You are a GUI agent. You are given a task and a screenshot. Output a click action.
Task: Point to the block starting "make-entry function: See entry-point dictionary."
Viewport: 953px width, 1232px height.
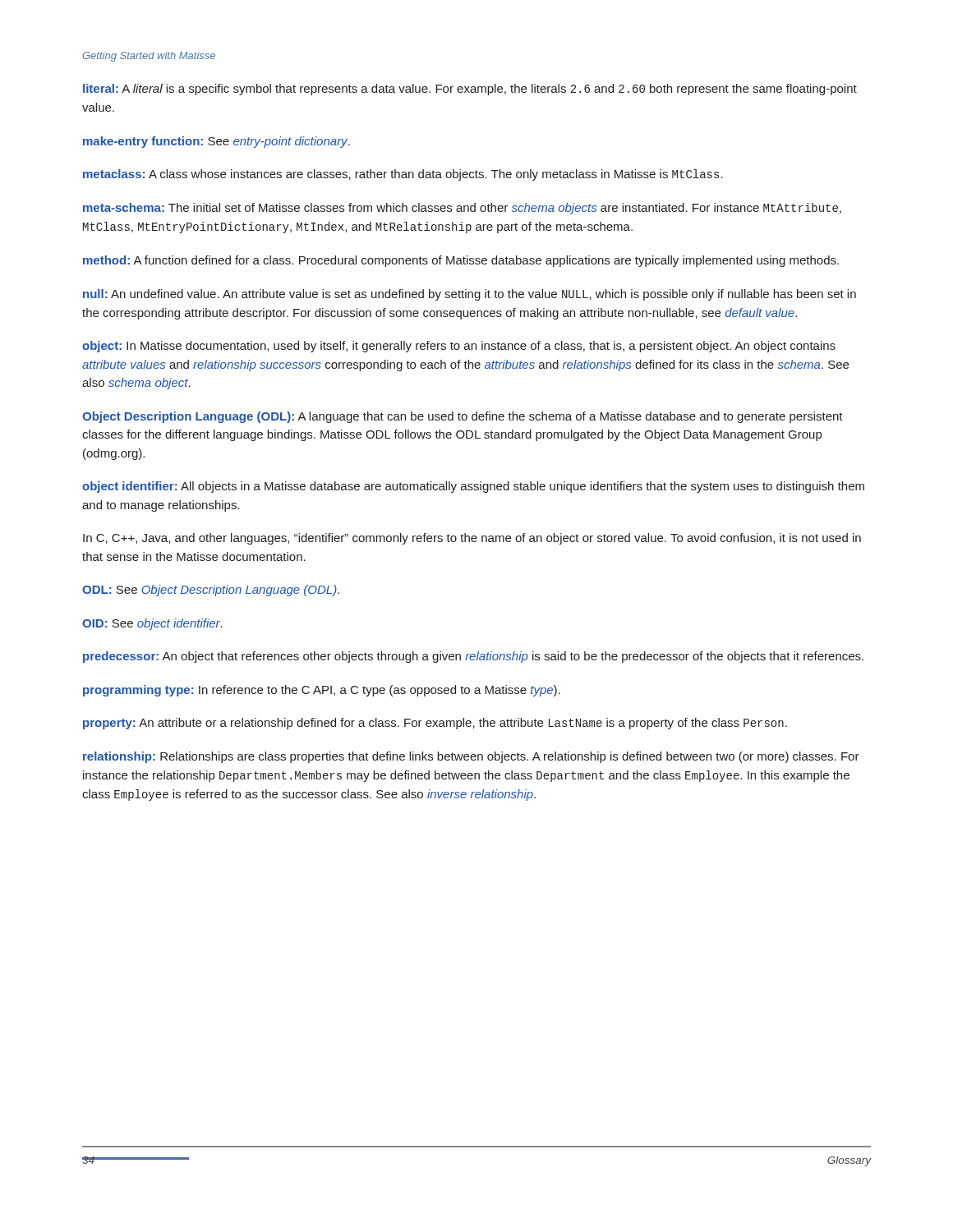tap(216, 140)
